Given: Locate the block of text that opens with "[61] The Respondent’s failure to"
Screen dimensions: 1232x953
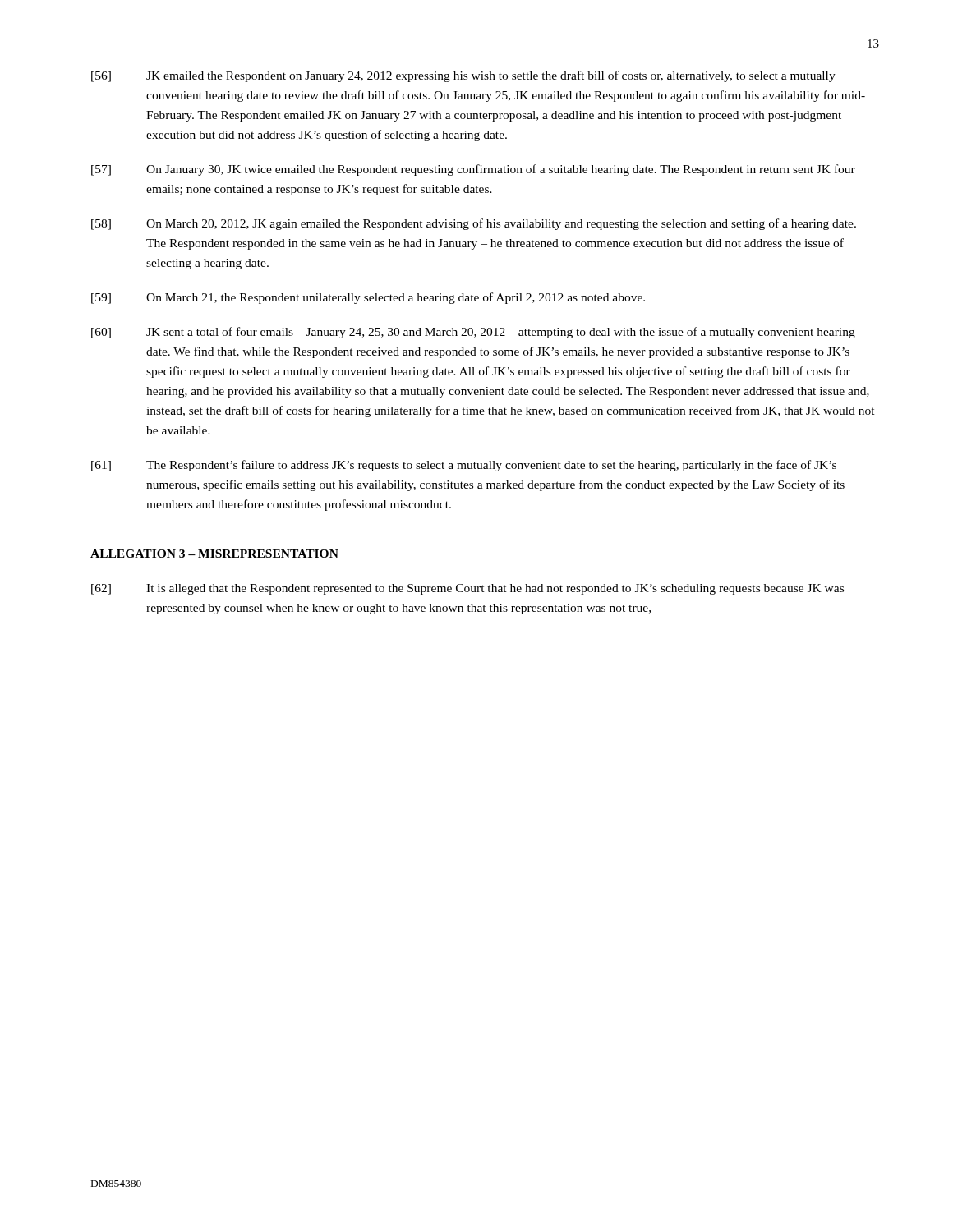Looking at the screenshot, I should tap(485, 485).
